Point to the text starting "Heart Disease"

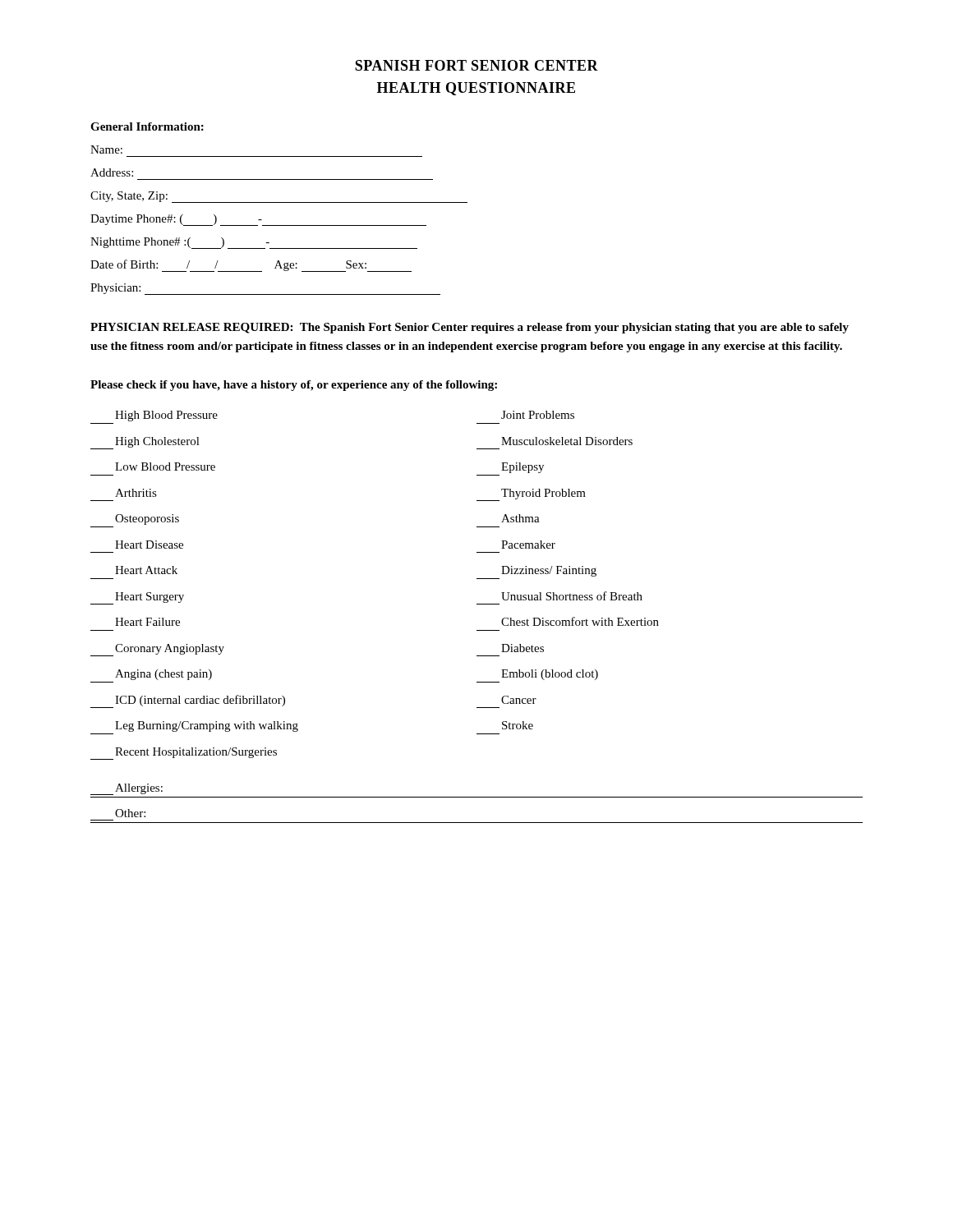point(137,544)
